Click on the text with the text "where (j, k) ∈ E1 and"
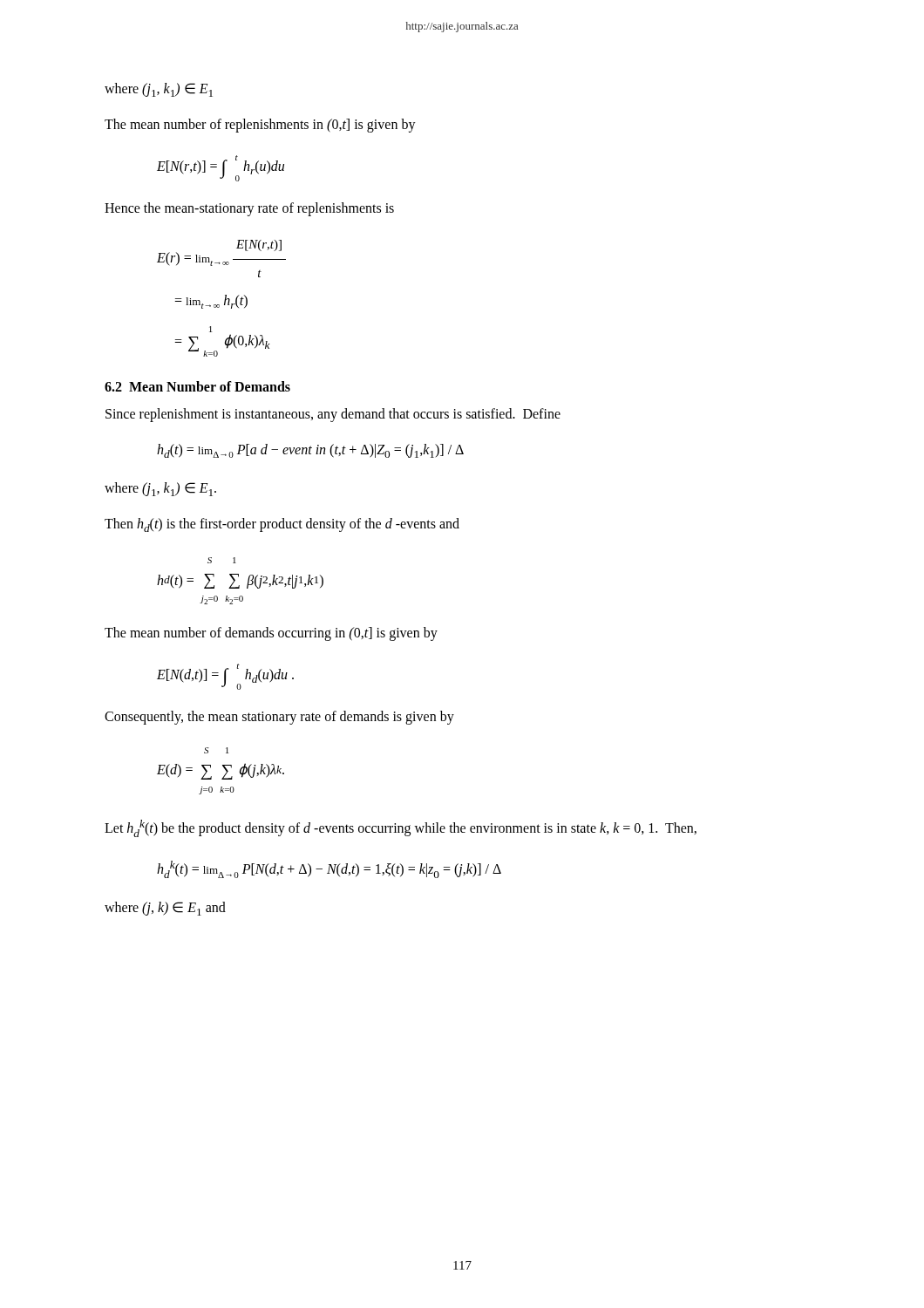This screenshot has height=1308, width=924. point(165,909)
